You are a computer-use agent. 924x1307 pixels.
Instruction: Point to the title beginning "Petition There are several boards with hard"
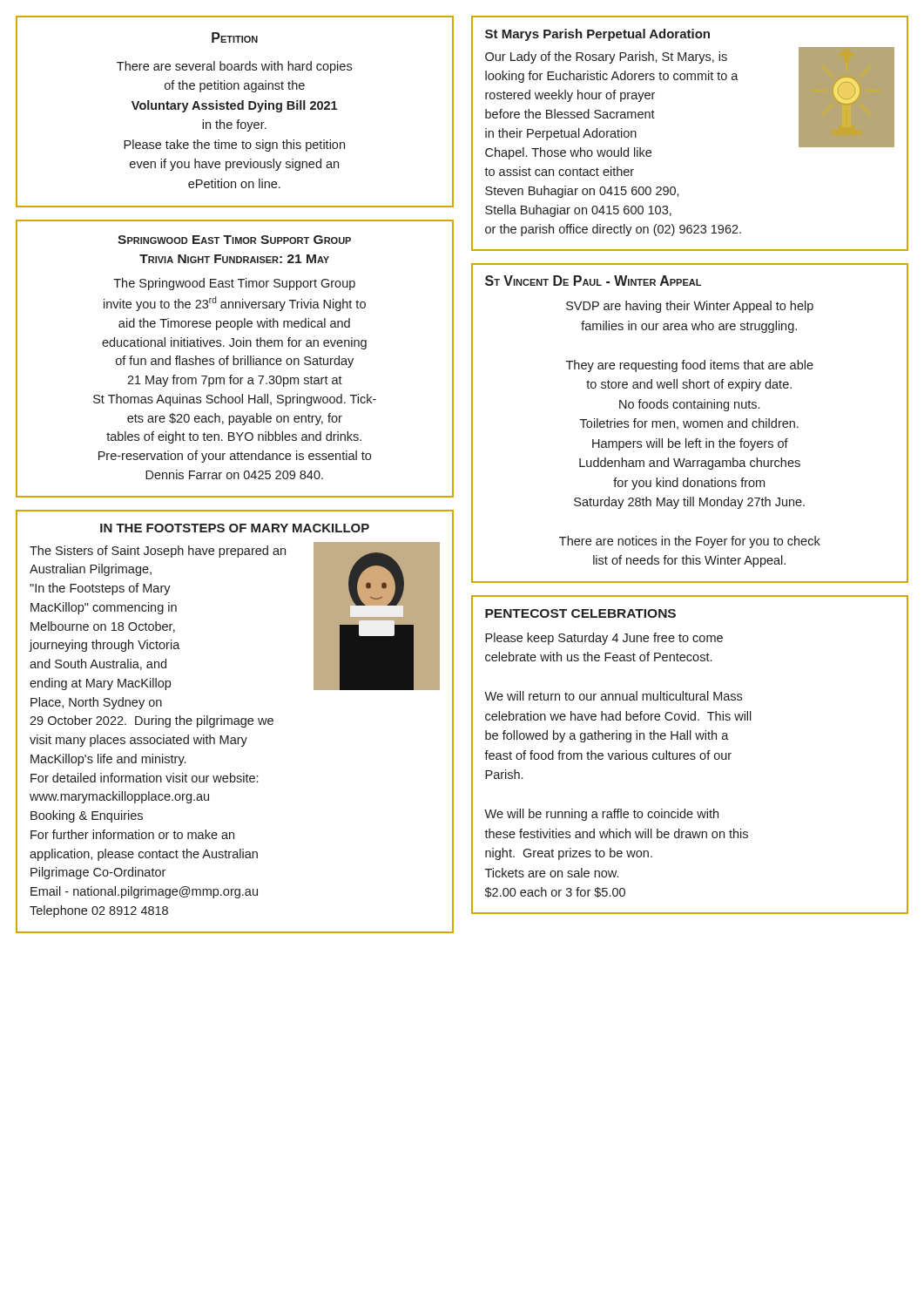pos(234,111)
